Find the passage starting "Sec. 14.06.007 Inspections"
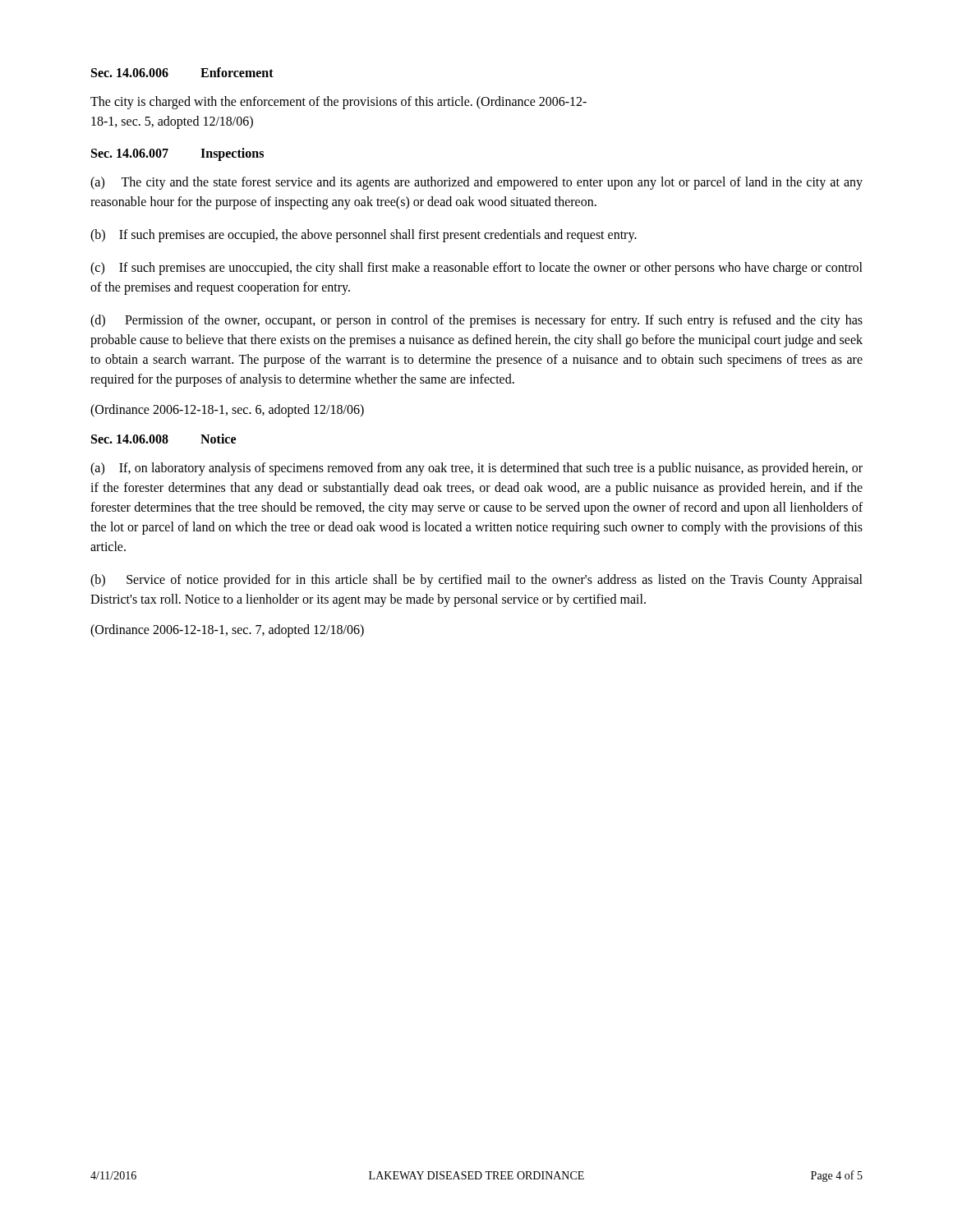Image resolution: width=953 pixels, height=1232 pixels. pyautogui.click(x=177, y=153)
